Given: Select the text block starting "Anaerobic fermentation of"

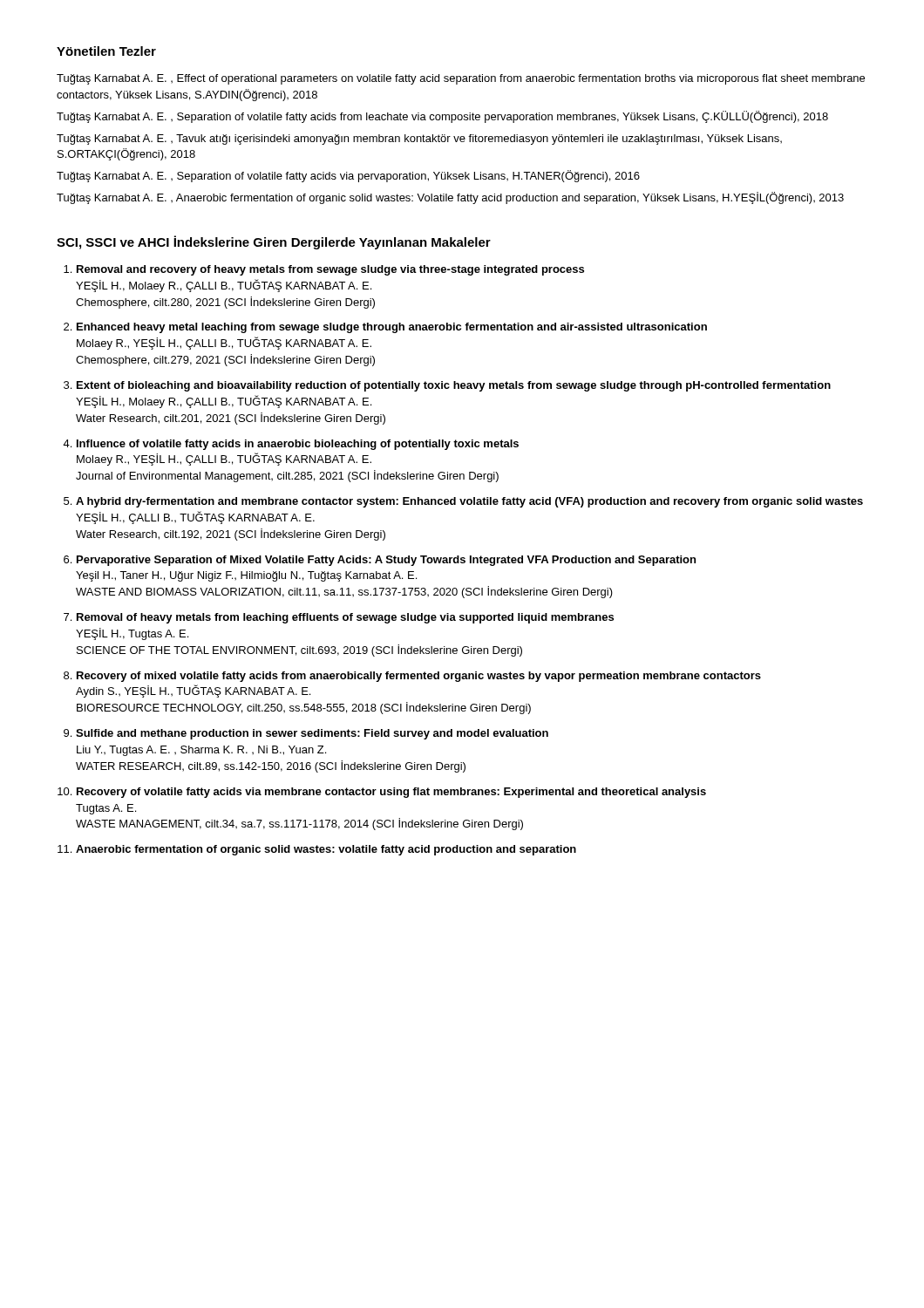Looking at the screenshot, I should pos(326,849).
